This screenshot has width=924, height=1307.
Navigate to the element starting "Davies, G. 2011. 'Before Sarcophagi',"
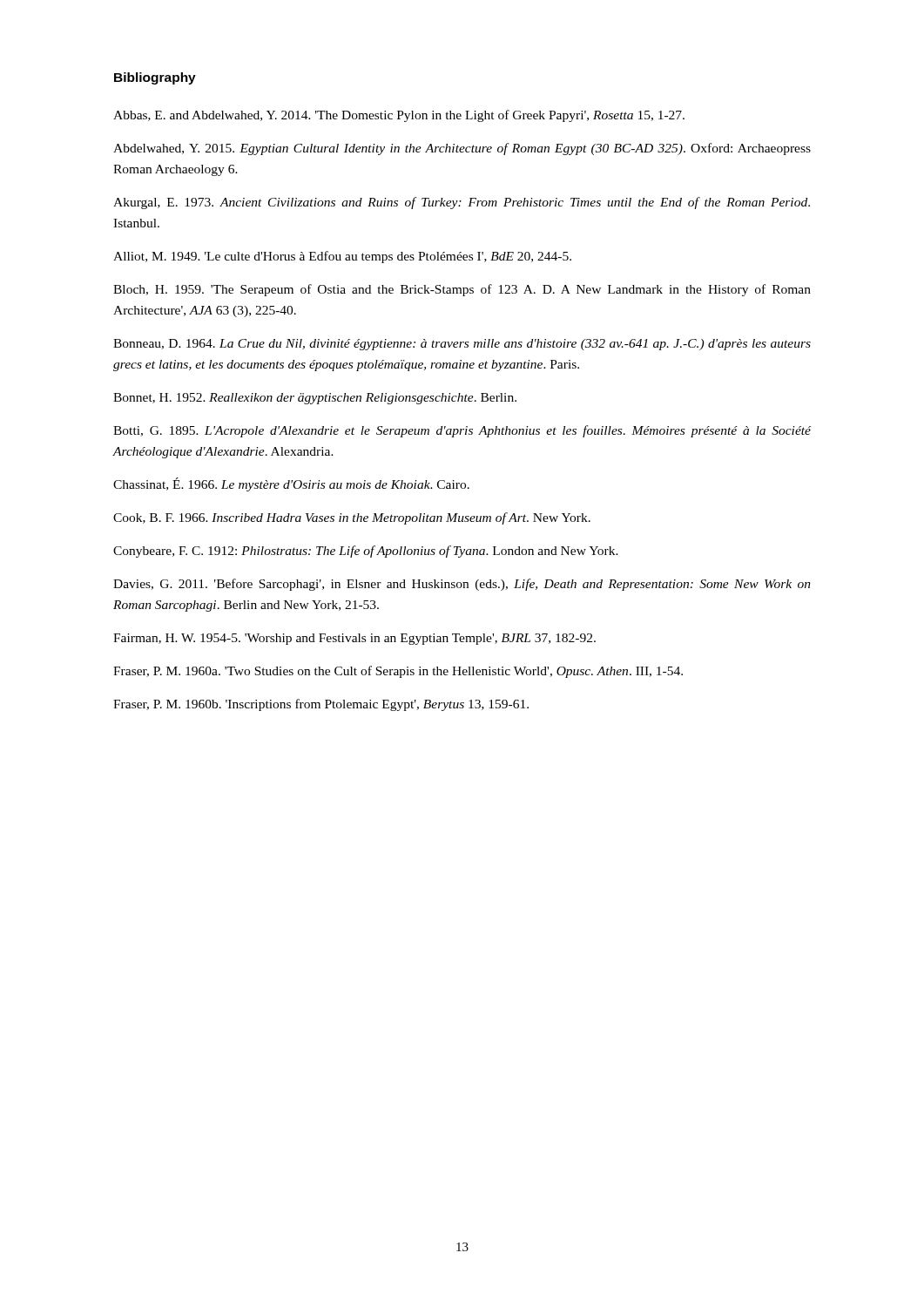pos(462,594)
